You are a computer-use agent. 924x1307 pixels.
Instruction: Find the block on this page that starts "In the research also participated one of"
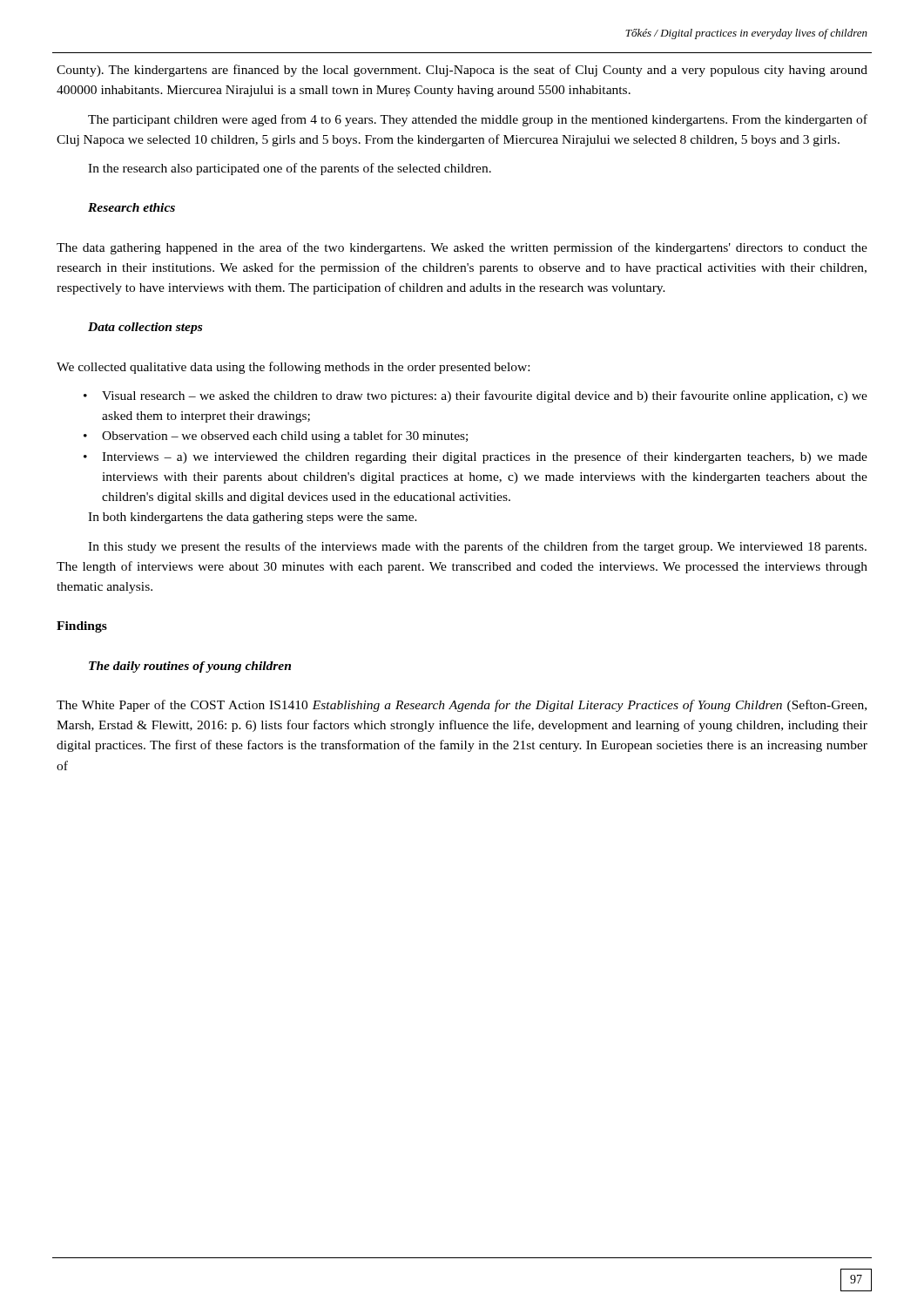point(462,168)
